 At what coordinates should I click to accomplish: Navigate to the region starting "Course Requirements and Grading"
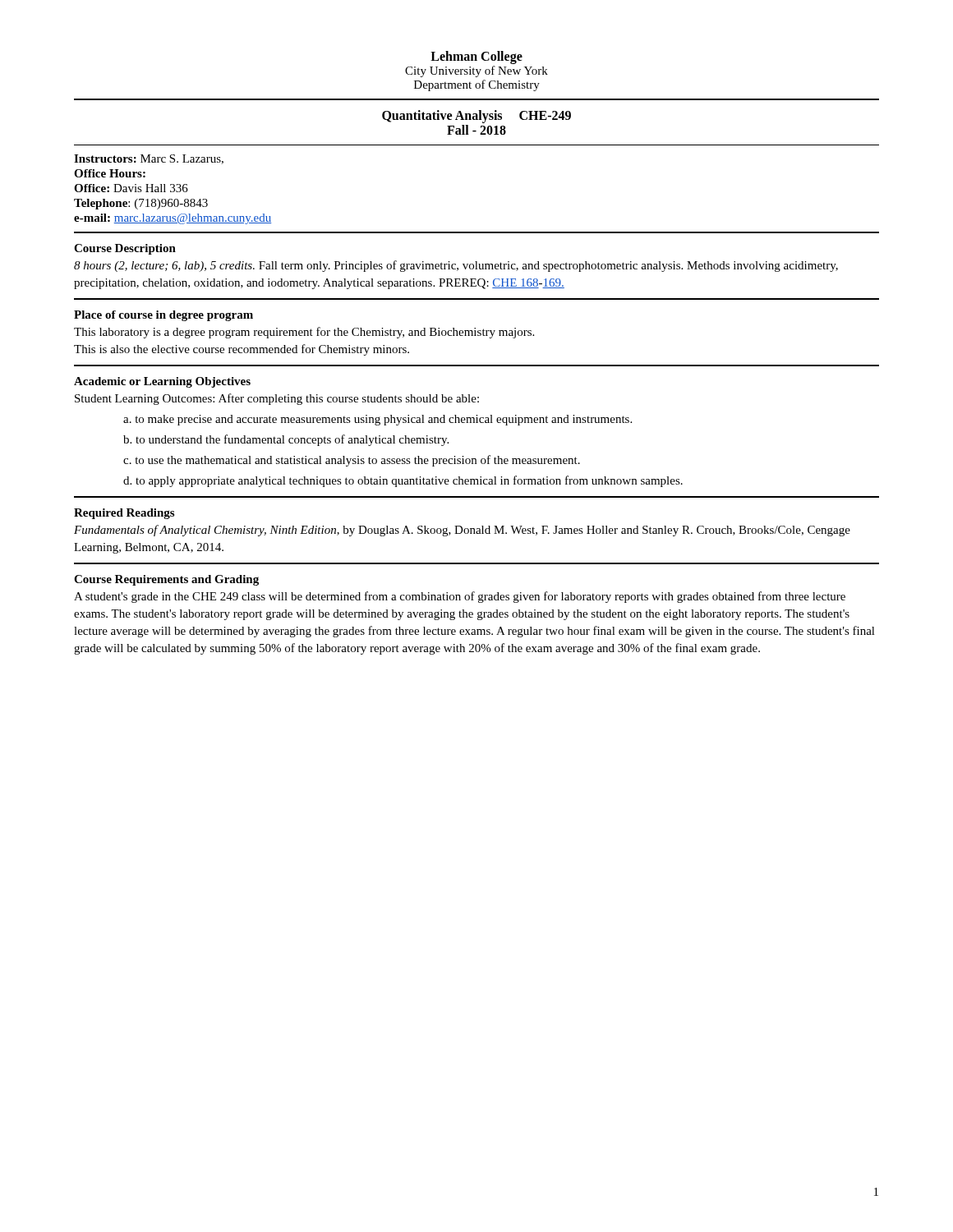coord(166,579)
